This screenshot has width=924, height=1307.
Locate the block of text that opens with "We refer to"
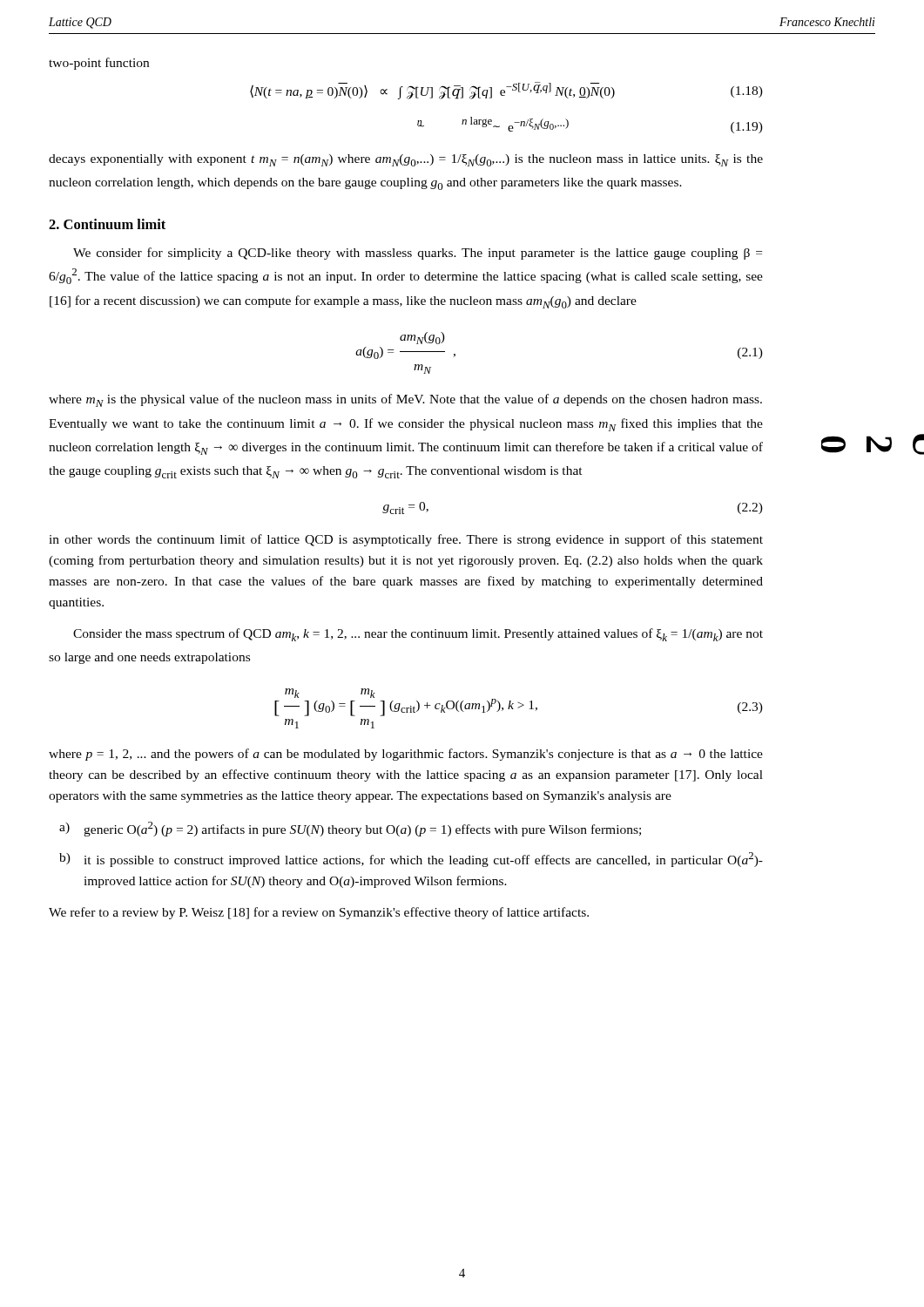pyautogui.click(x=319, y=912)
